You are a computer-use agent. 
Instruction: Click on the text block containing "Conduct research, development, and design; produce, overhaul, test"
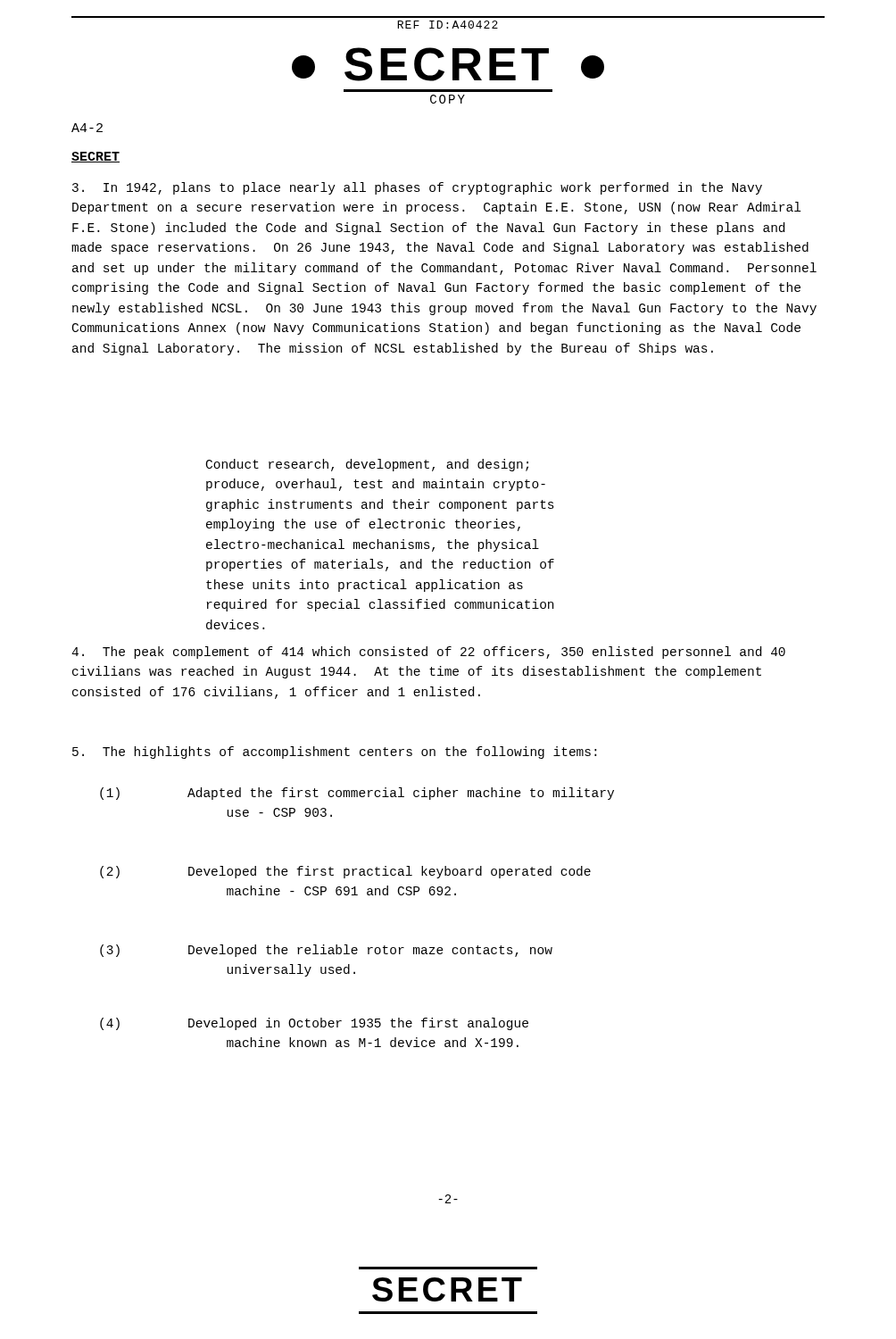pyautogui.click(x=380, y=545)
